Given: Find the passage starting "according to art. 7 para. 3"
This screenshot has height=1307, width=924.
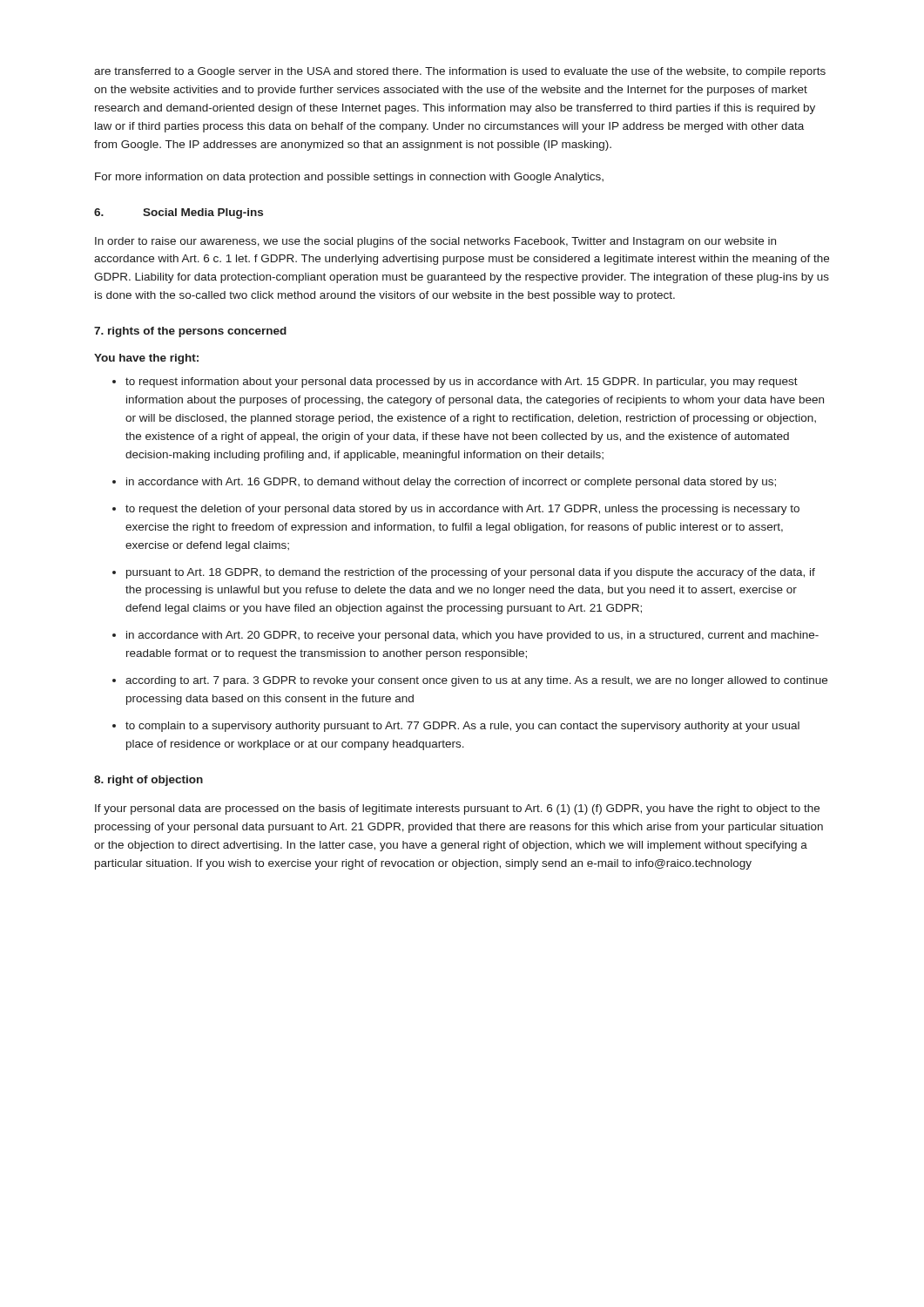Looking at the screenshot, I should (477, 689).
